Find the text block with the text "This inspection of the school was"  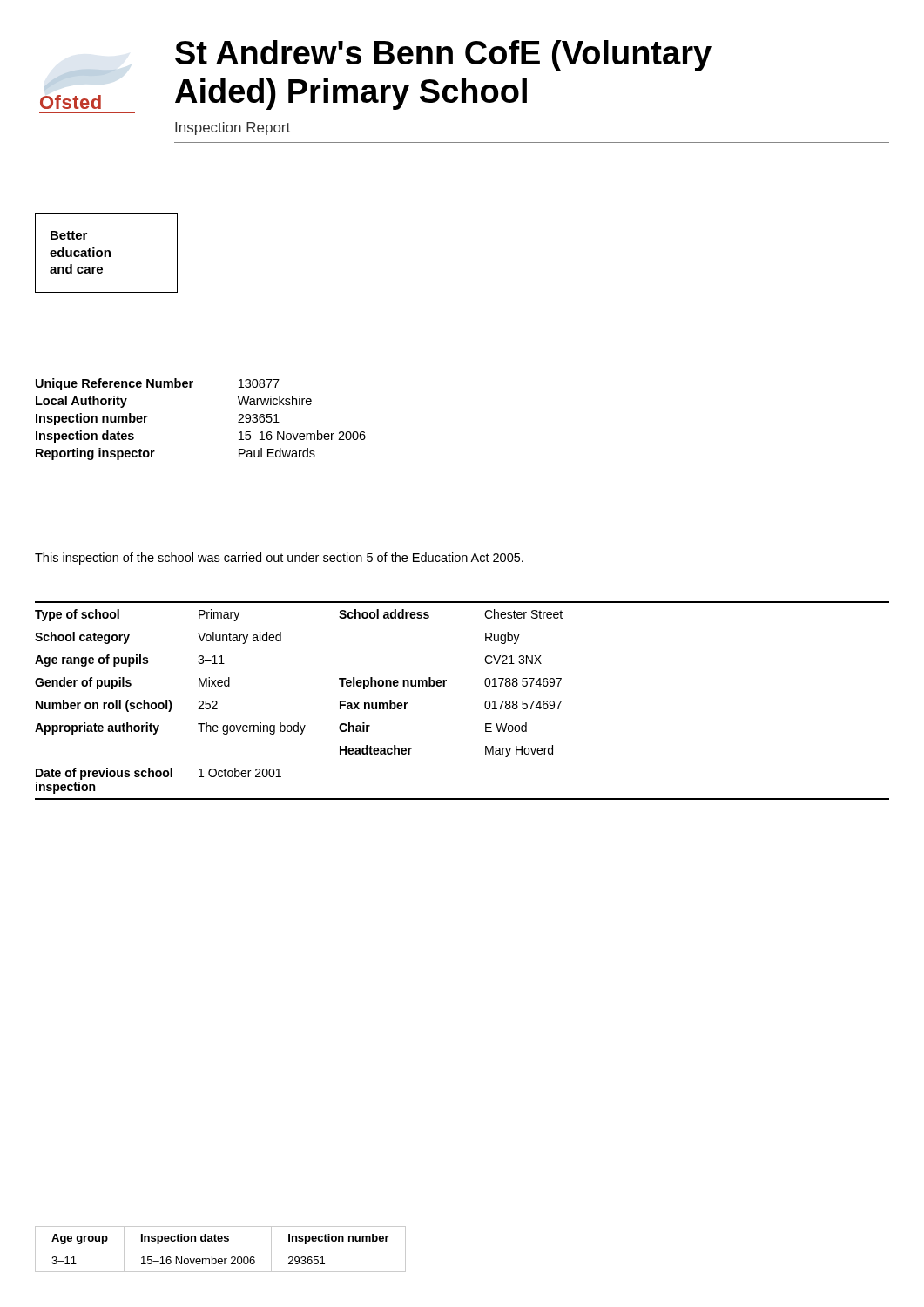pyautogui.click(x=279, y=558)
